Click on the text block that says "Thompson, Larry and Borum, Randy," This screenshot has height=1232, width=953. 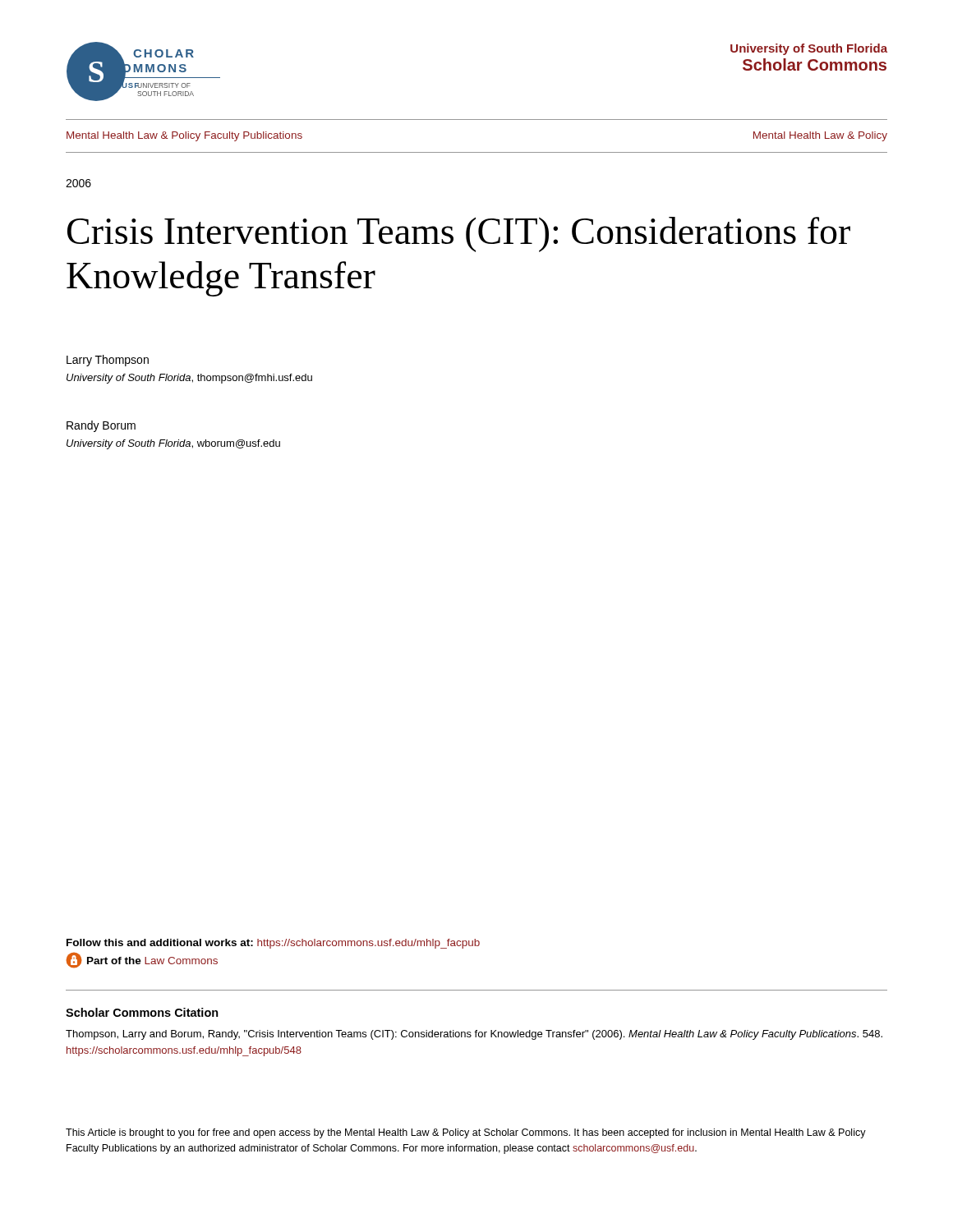(474, 1042)
